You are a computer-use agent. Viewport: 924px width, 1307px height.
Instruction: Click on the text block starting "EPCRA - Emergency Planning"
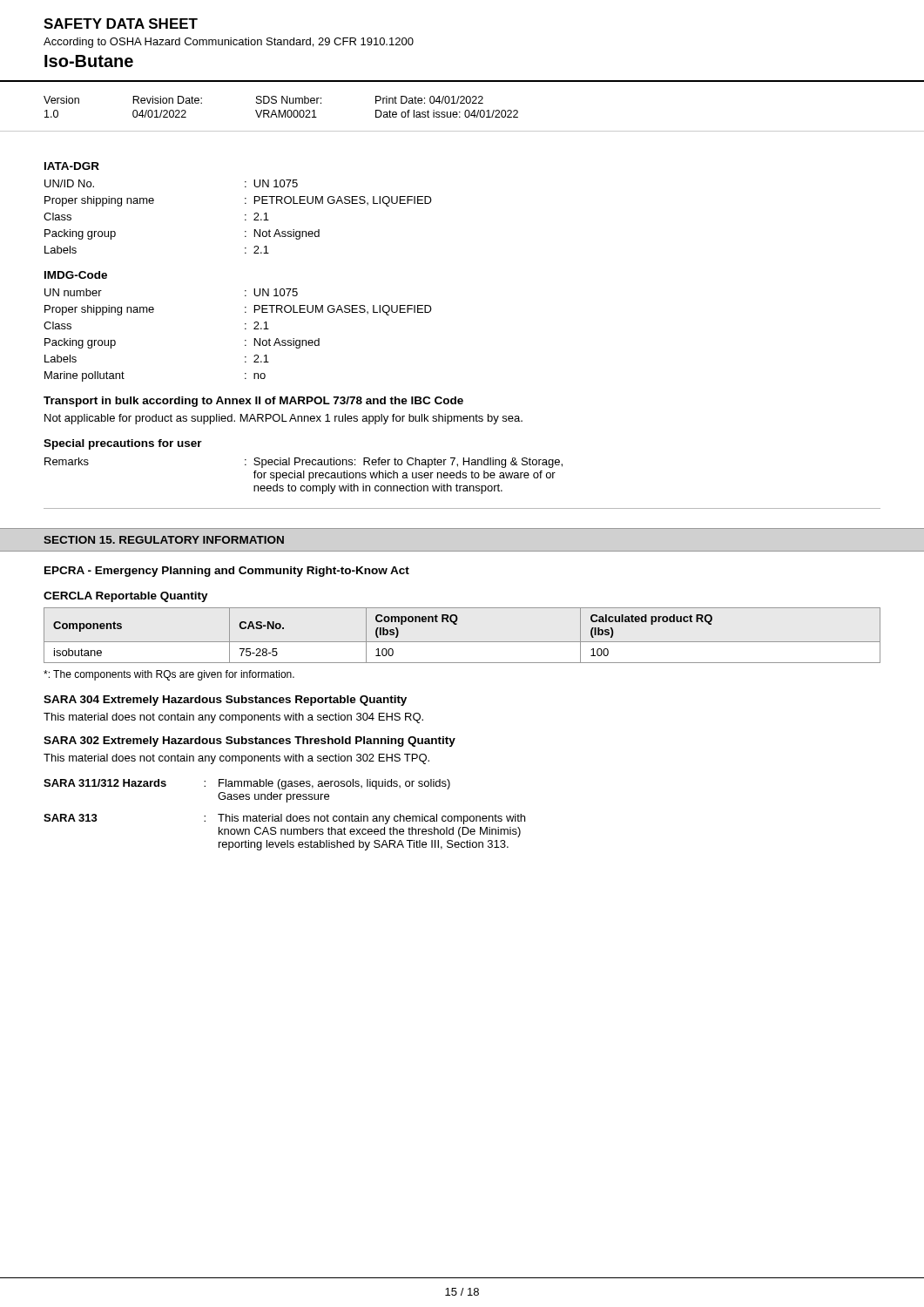(x=226, y=570)
